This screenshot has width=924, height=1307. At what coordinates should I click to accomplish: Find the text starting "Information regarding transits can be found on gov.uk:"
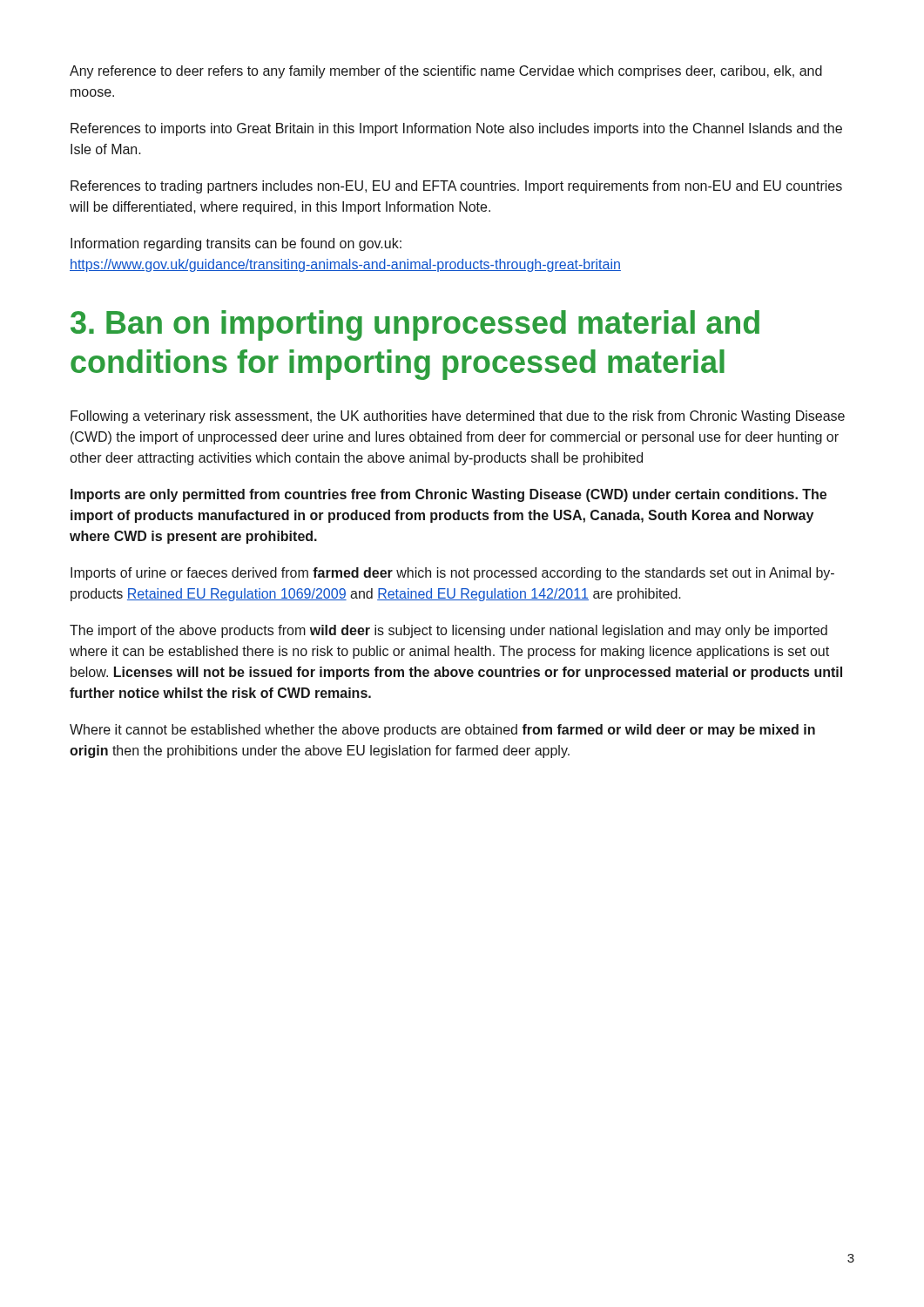pyautogui.click(x=345, y=254)
